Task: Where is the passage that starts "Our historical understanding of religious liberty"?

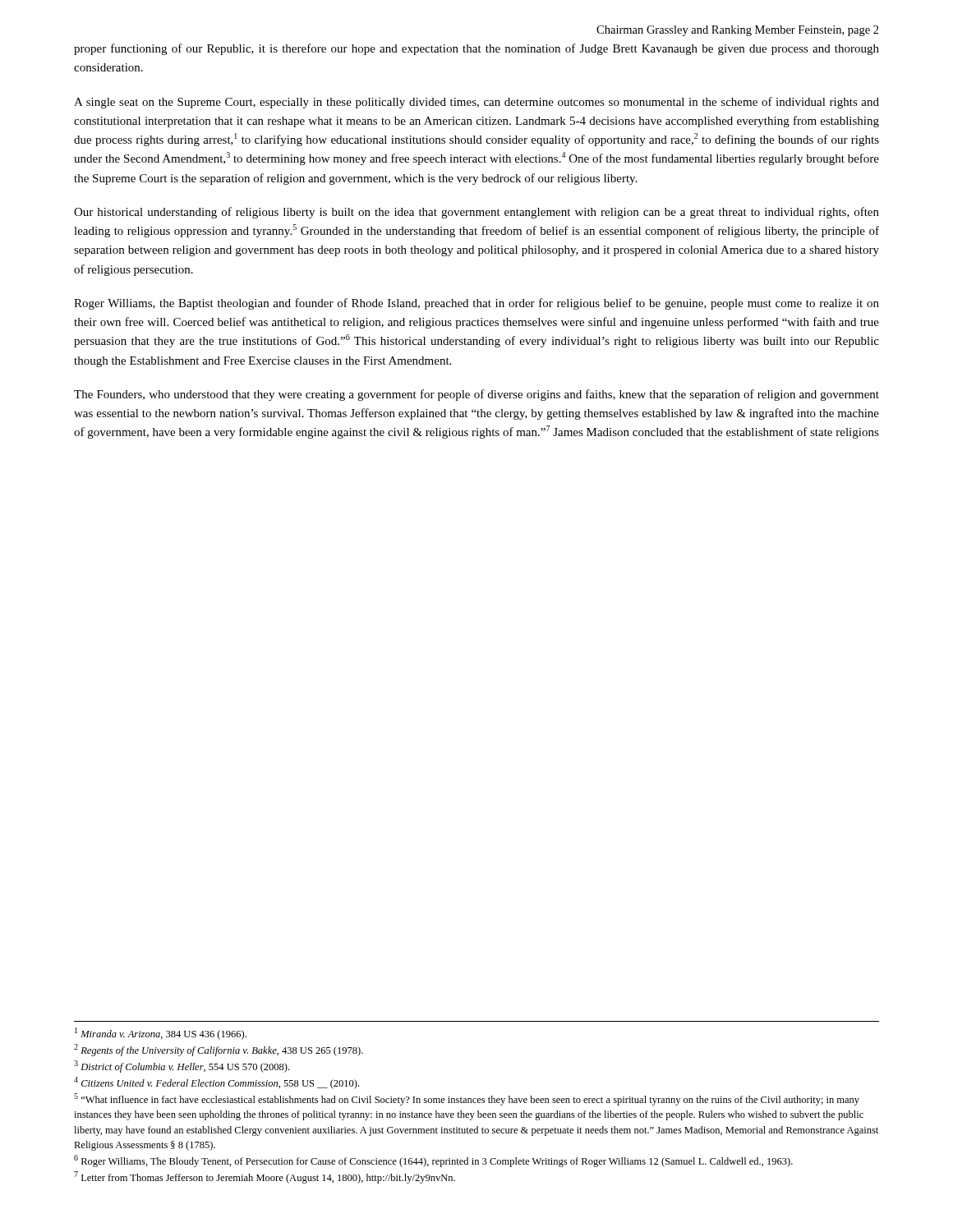Action: 476,240
